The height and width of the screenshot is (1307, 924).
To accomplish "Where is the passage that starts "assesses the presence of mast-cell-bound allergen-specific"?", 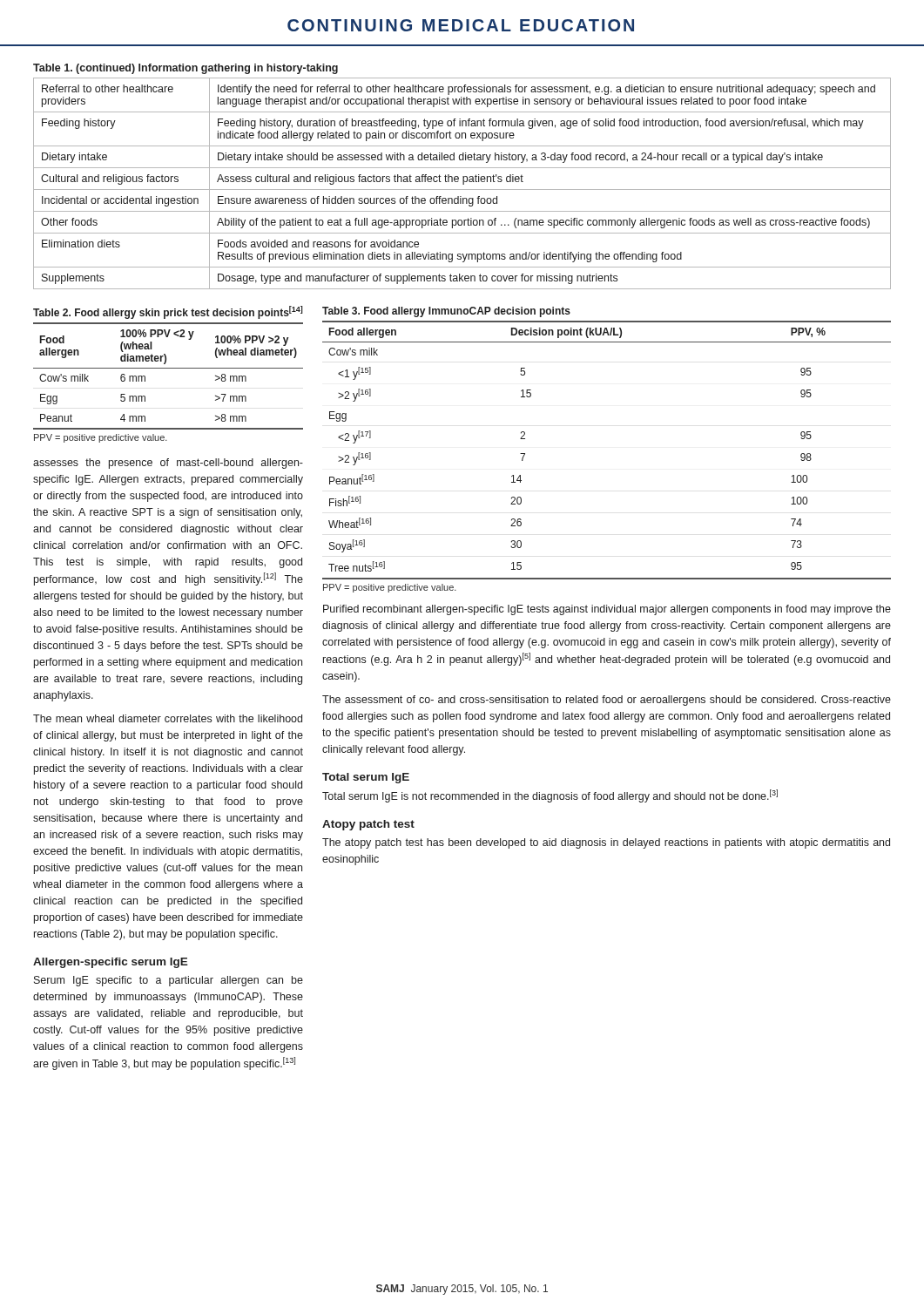I will tap(168, 579).
